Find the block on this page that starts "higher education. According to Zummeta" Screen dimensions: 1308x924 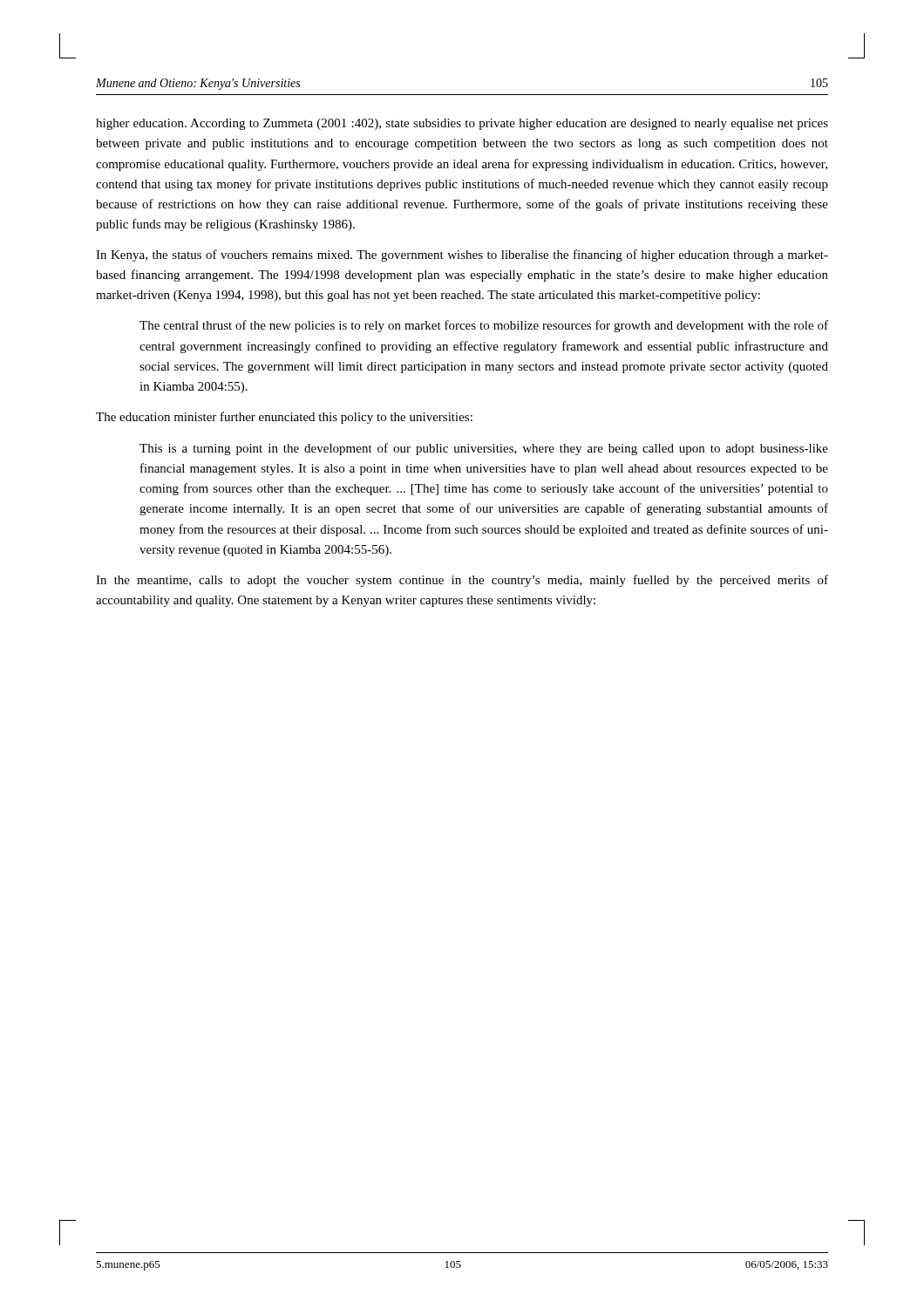point(462,174)
